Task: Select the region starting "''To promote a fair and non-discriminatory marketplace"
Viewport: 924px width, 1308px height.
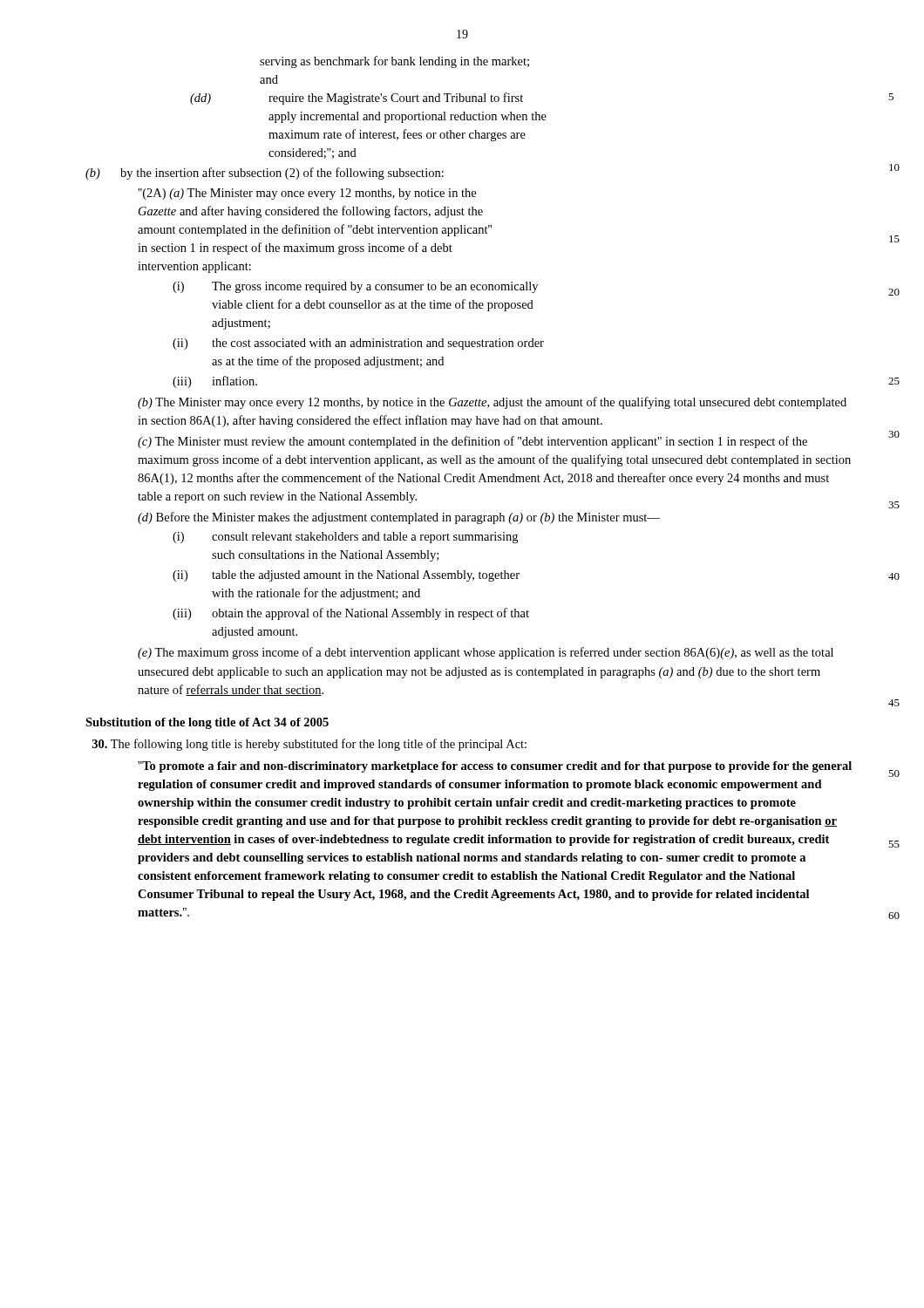Action: [495, 839]
